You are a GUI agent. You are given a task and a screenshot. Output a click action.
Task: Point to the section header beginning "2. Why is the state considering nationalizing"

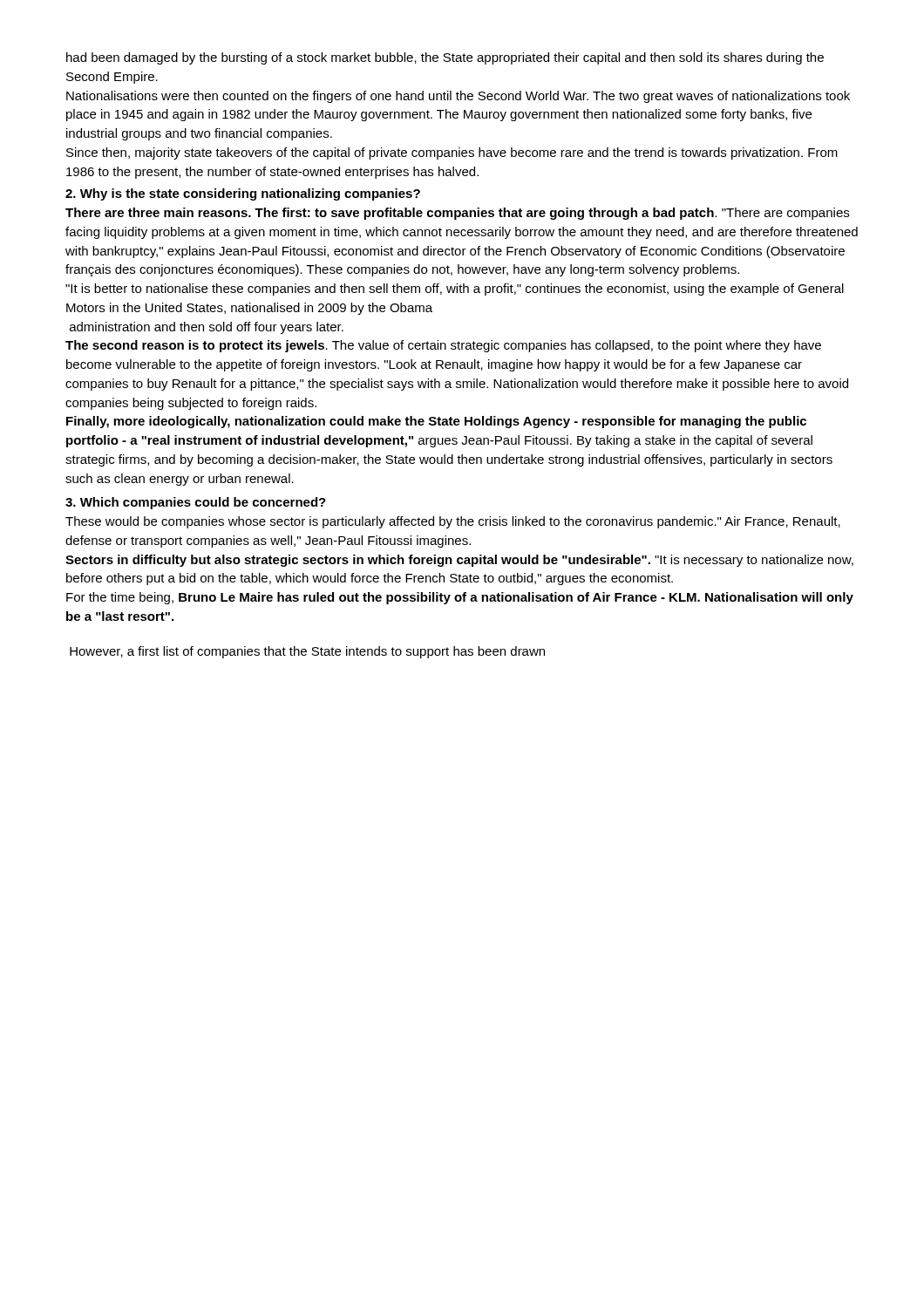[x=243, y=193]
